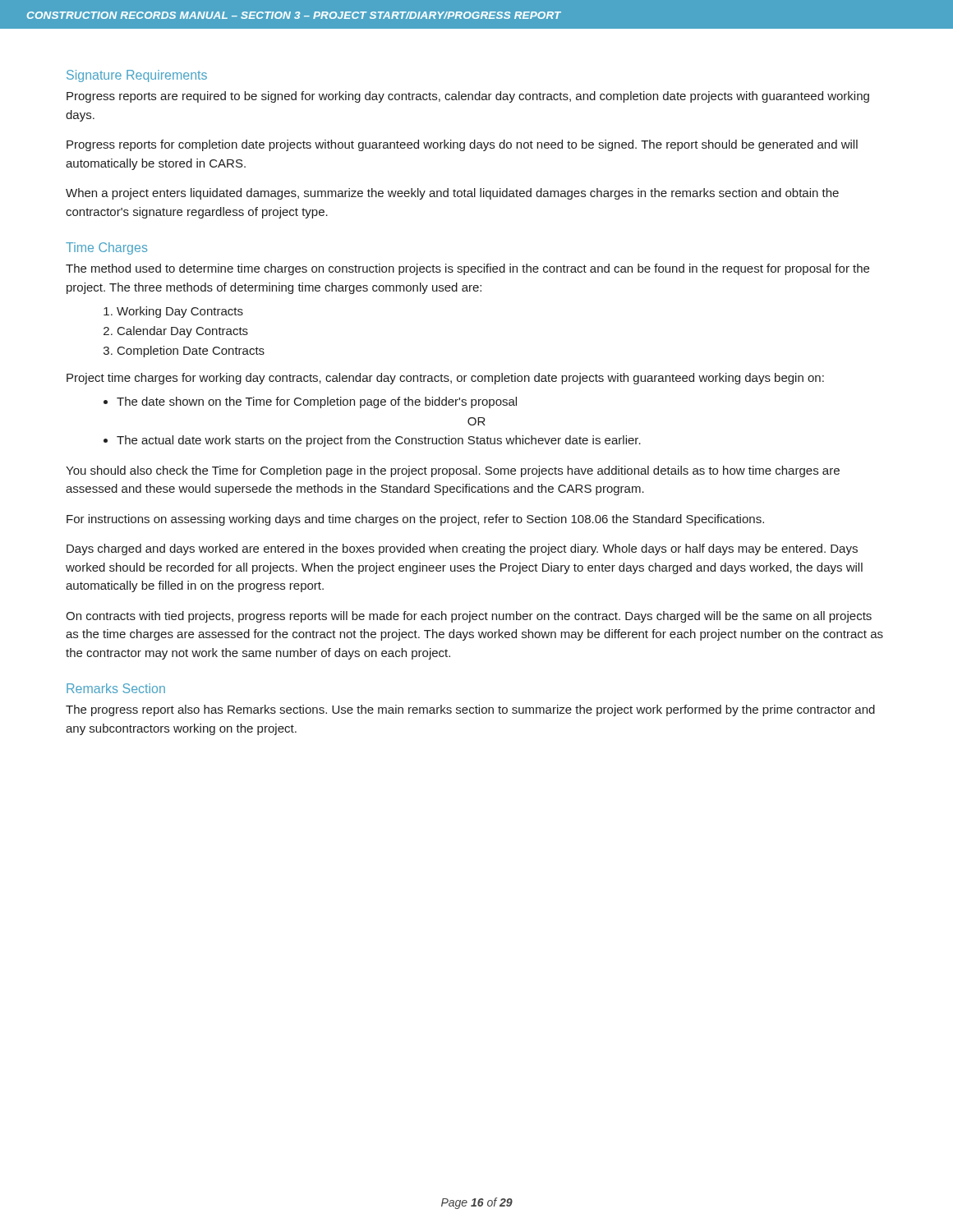The width and height of the screenshot is (953, 1232).
Task: Find the block on this page that starts "For instructions on assessing working"
Action: click(x=415, y=518)
